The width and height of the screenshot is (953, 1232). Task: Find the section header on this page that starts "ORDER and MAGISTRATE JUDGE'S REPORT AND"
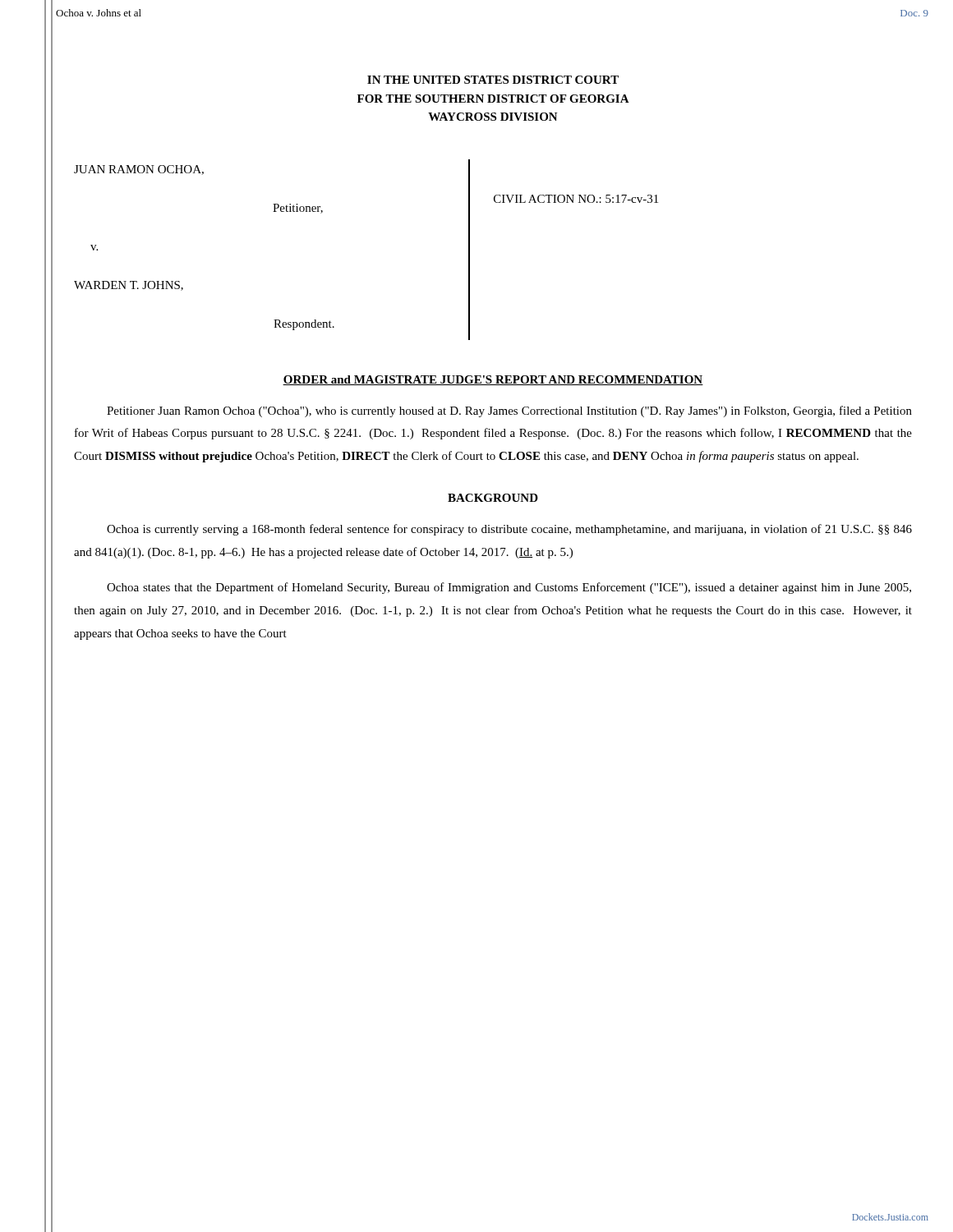[x=493, y=379]
